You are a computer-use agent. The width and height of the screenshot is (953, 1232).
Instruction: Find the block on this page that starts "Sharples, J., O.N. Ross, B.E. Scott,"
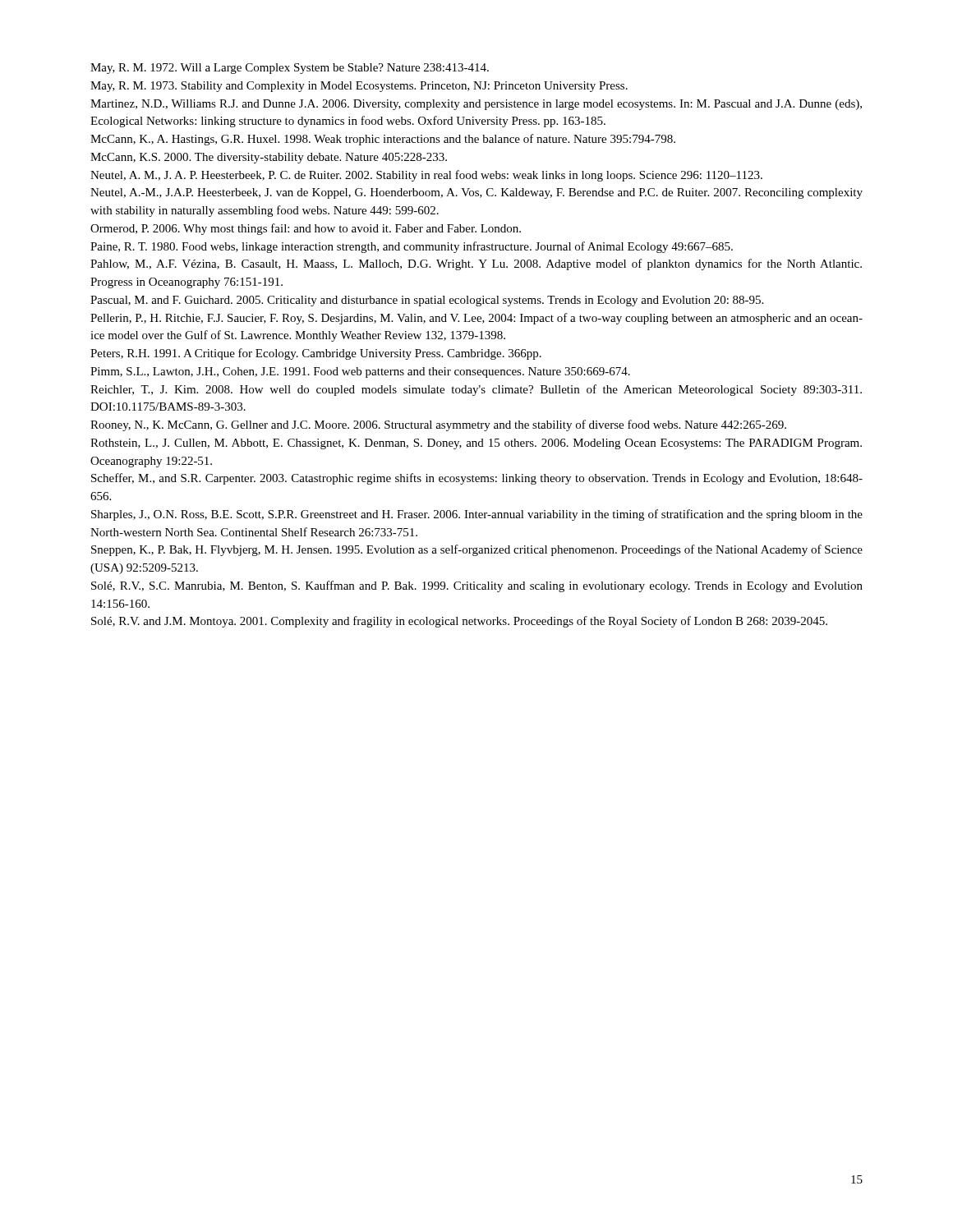point(476,524)
